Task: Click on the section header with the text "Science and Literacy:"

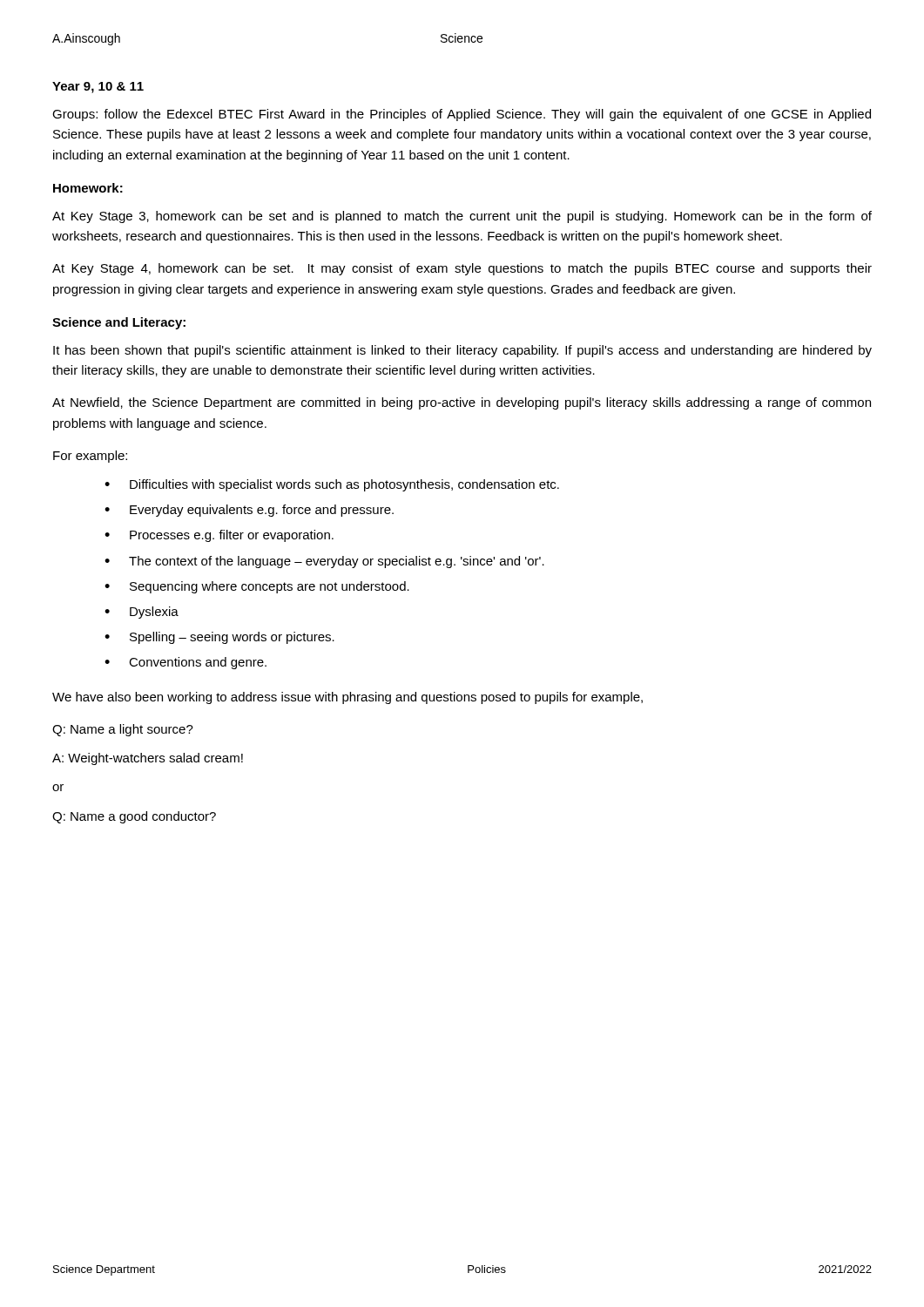Action: [119, 322]
